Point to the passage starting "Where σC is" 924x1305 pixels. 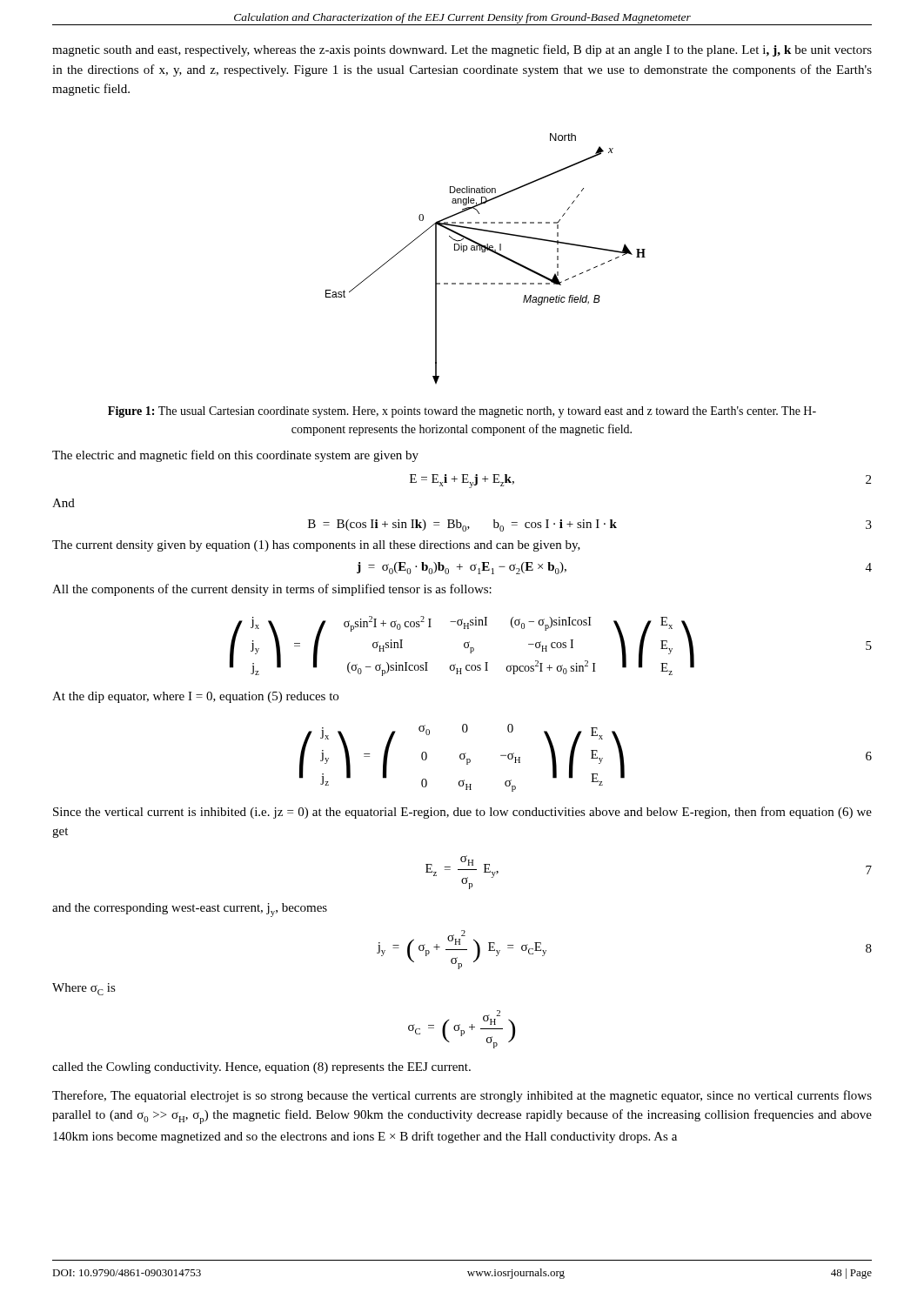click(84, 989)
